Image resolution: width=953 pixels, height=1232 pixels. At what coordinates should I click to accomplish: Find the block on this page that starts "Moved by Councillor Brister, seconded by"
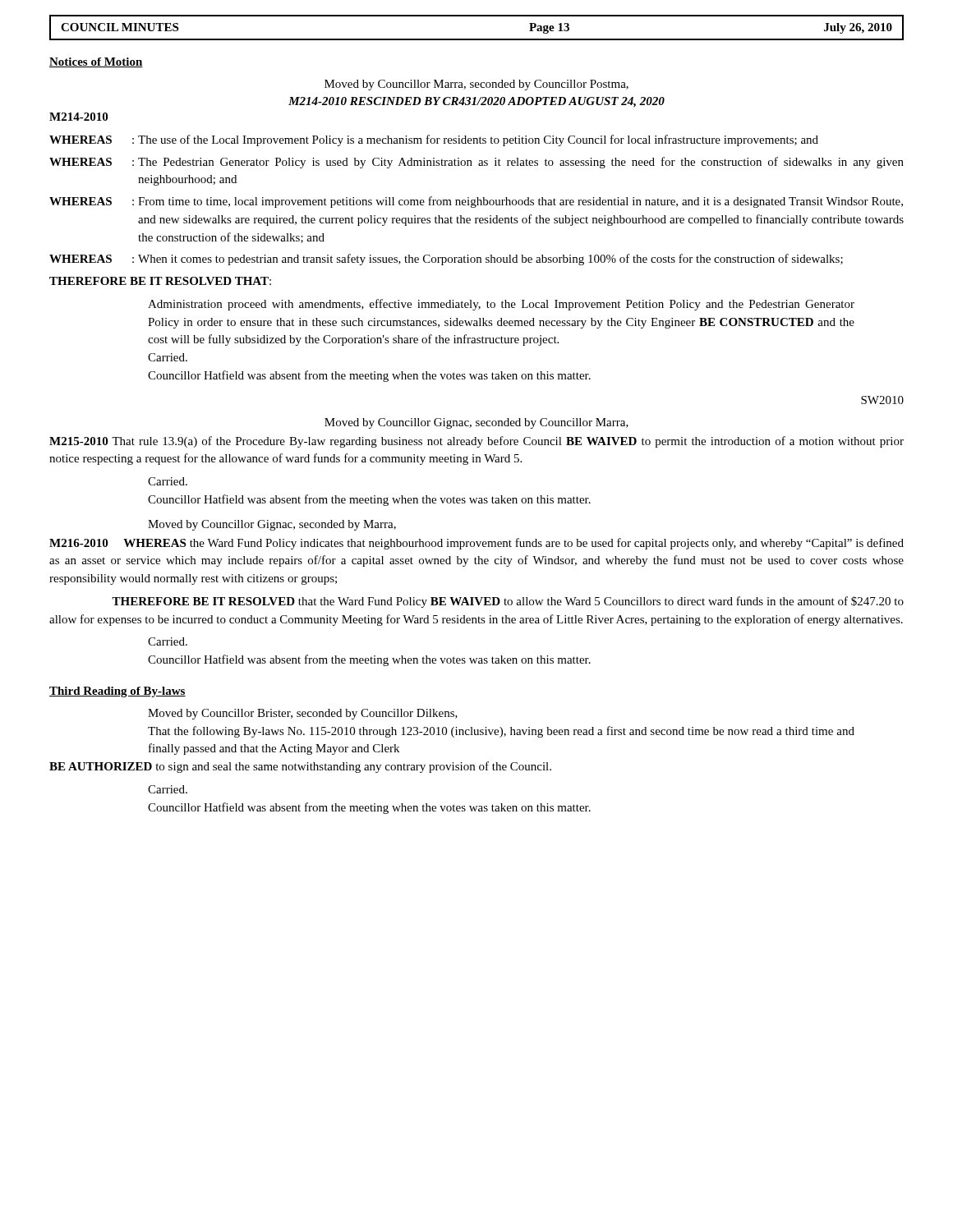click(x=476, y=761)
